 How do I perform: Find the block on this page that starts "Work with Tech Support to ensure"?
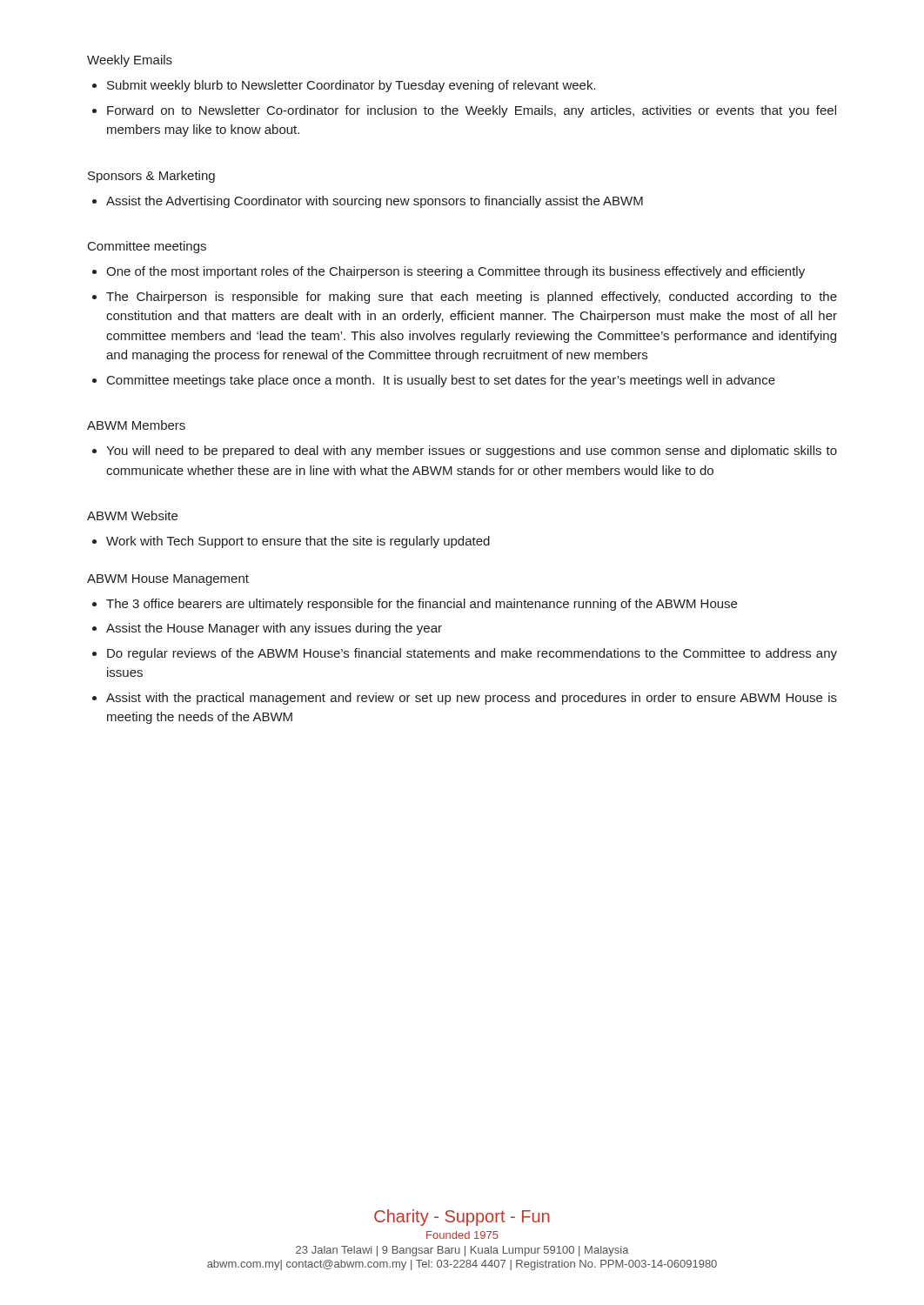click(472, 541)
